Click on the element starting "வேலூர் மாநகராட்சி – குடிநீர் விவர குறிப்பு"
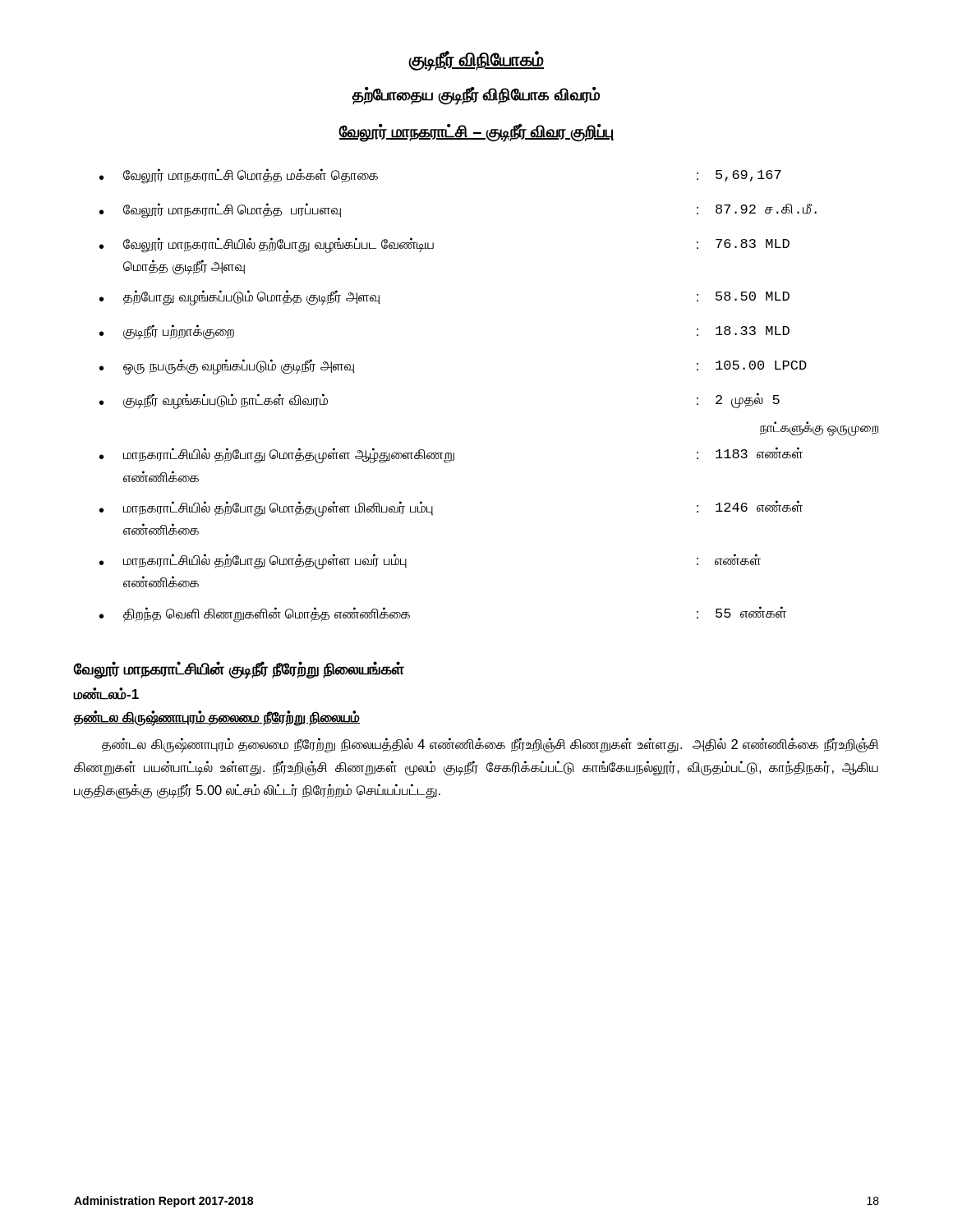Image resolution: width=953 pixels, height=1232 pixels. [476, 131]
